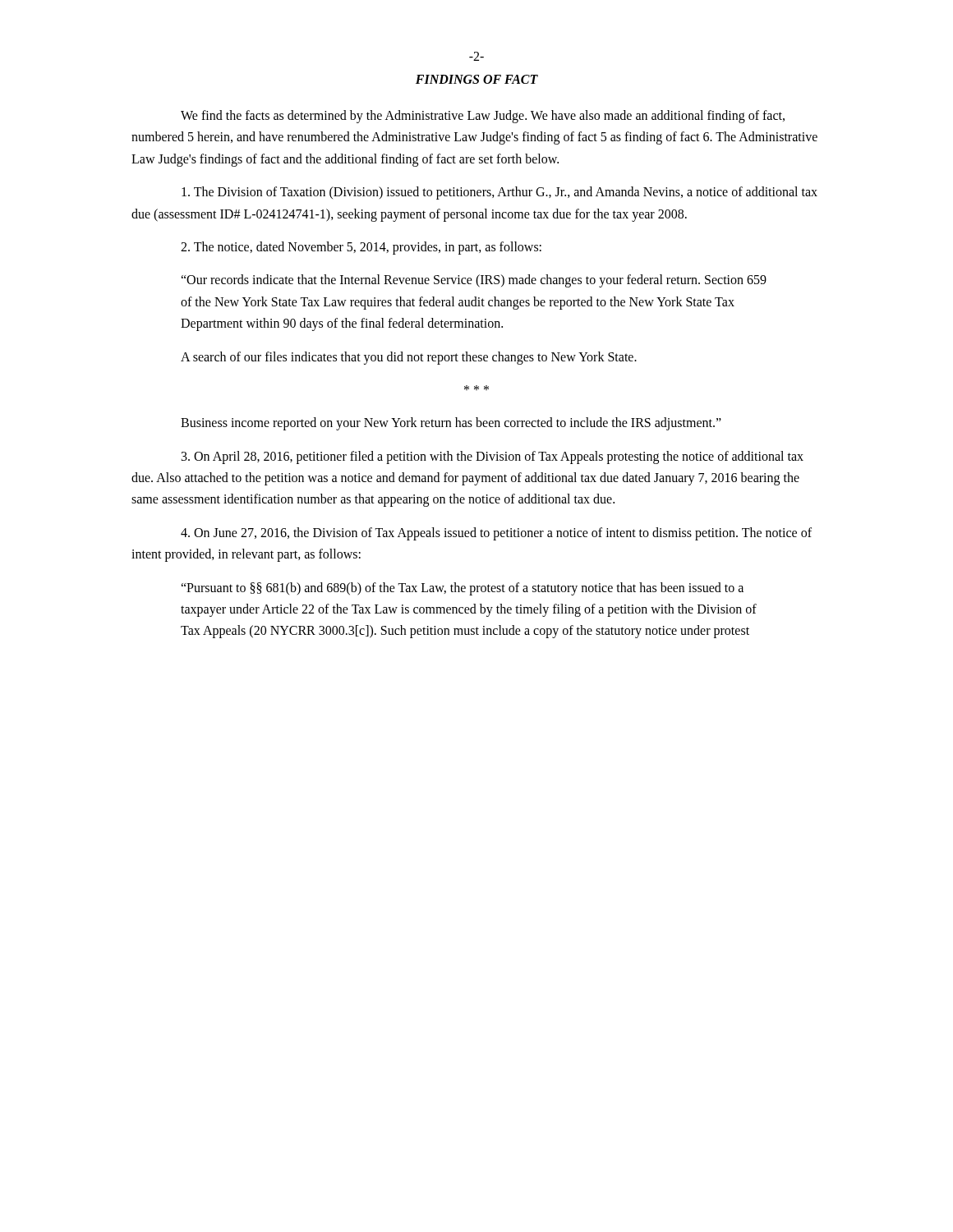Image resolution: width=953 pixels, height=1232 pixels.
Task: Find the text that reads "* *"
Action: point(476,390)
